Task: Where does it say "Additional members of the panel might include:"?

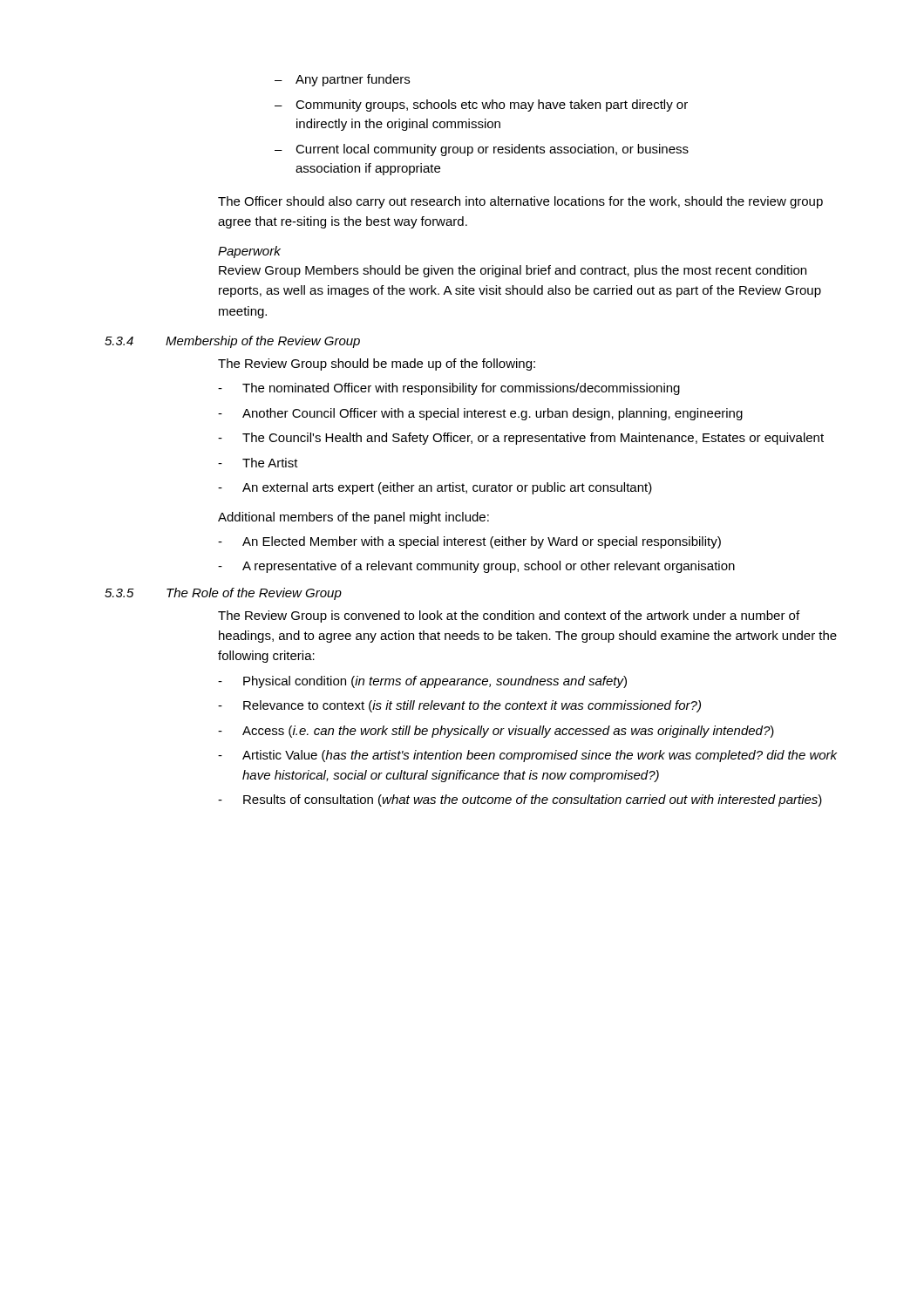Action: click(x=354, y=516)
